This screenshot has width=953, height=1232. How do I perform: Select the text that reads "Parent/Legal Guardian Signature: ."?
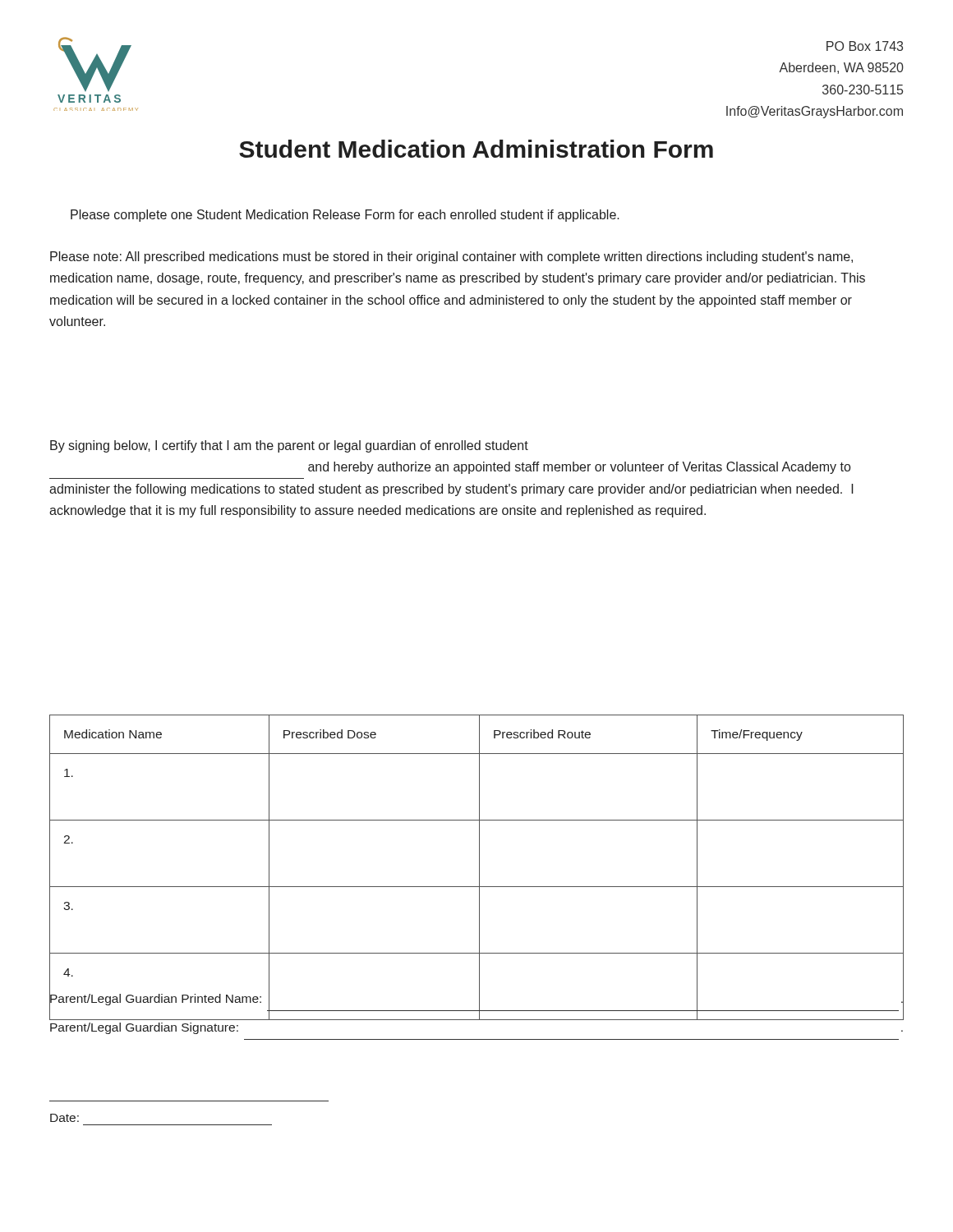[x=476, y=1027]
